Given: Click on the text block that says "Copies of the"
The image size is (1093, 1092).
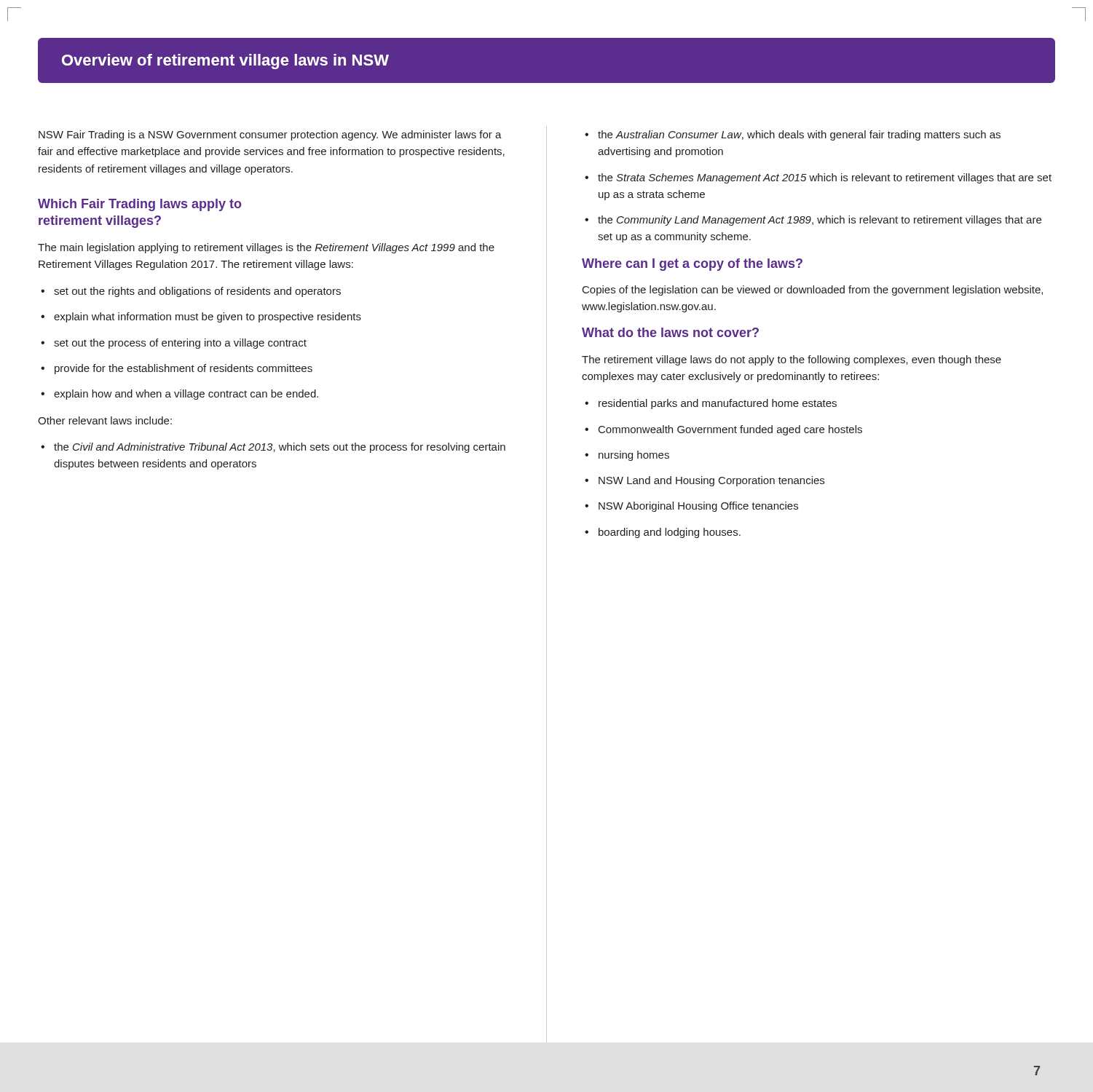Looking at the screenshot, I should (813, 298).
